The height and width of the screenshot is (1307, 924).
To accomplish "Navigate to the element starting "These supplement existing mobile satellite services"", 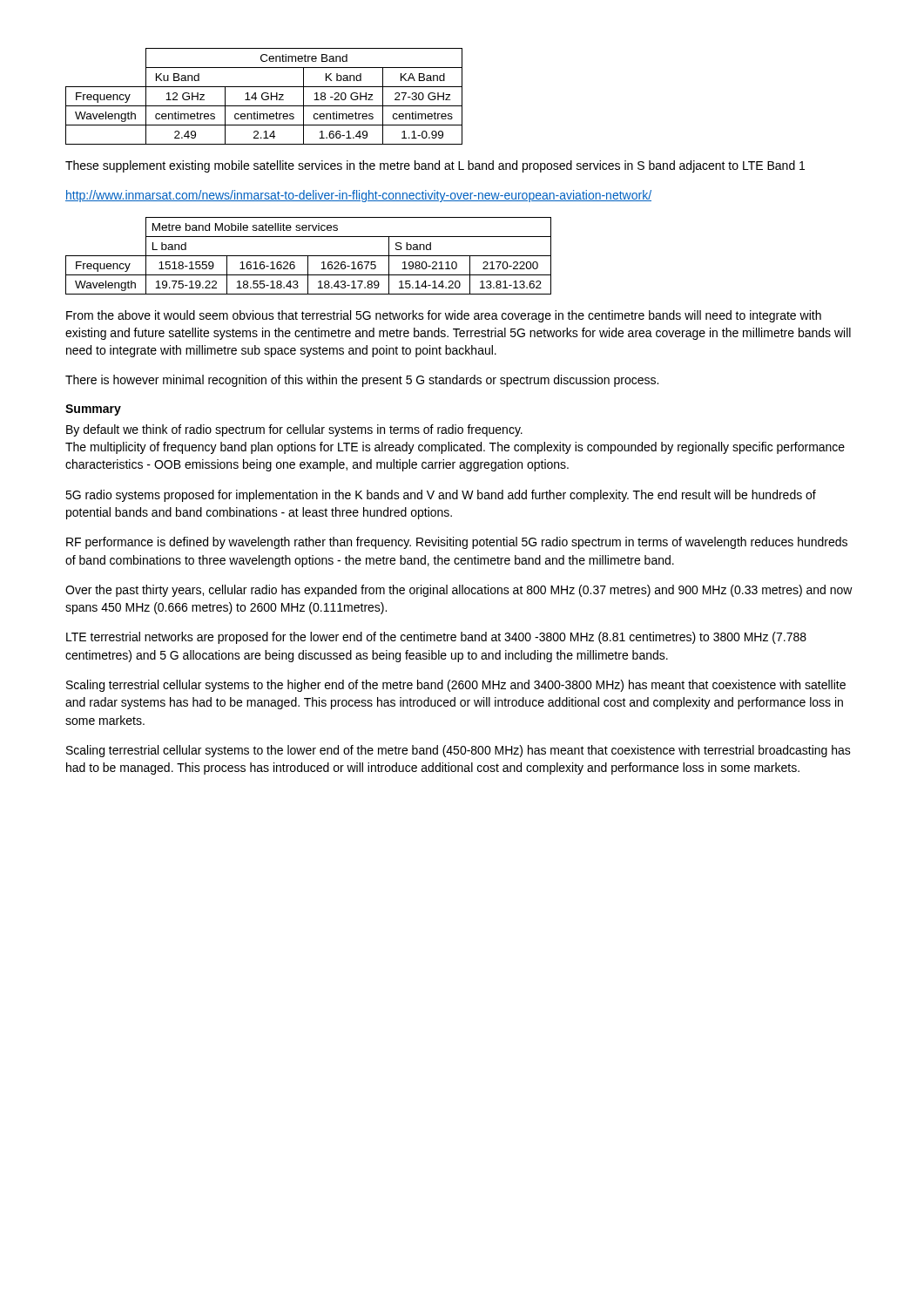I will click(x=435, y=166).
